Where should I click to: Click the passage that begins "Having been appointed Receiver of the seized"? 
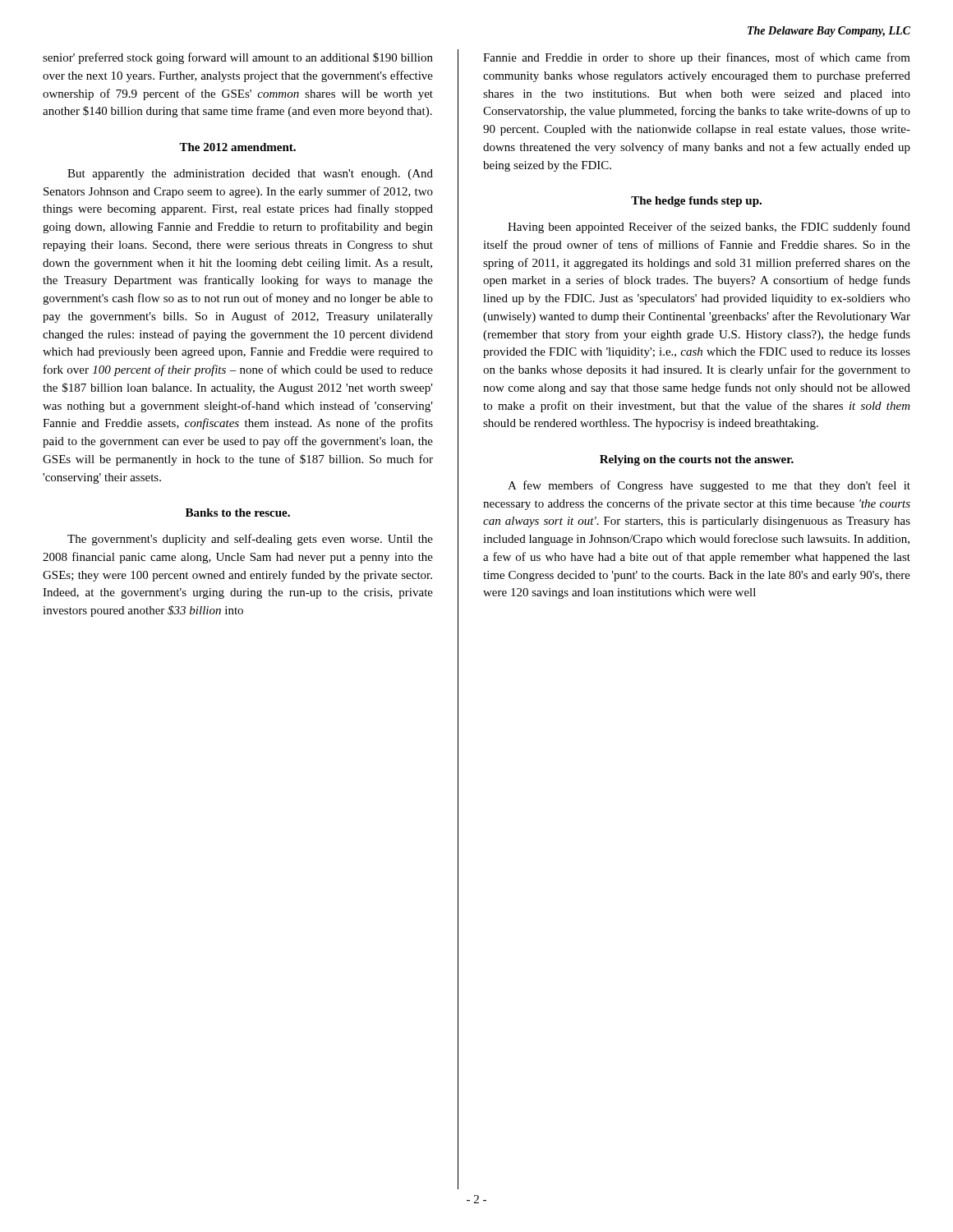tap(697, 326)
